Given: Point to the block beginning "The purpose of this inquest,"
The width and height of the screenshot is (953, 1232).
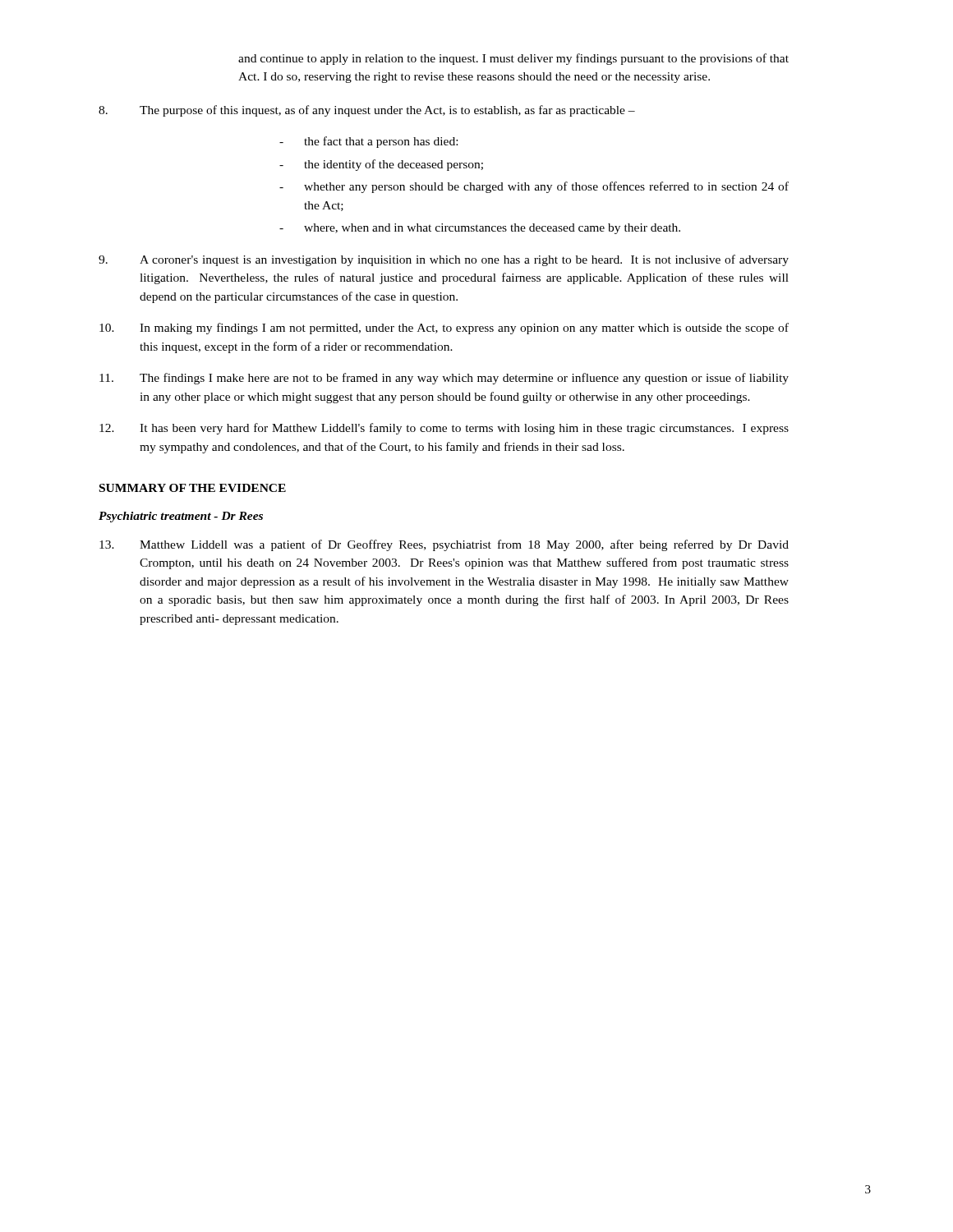Looking at the screenshot, I should coord(444,110).
